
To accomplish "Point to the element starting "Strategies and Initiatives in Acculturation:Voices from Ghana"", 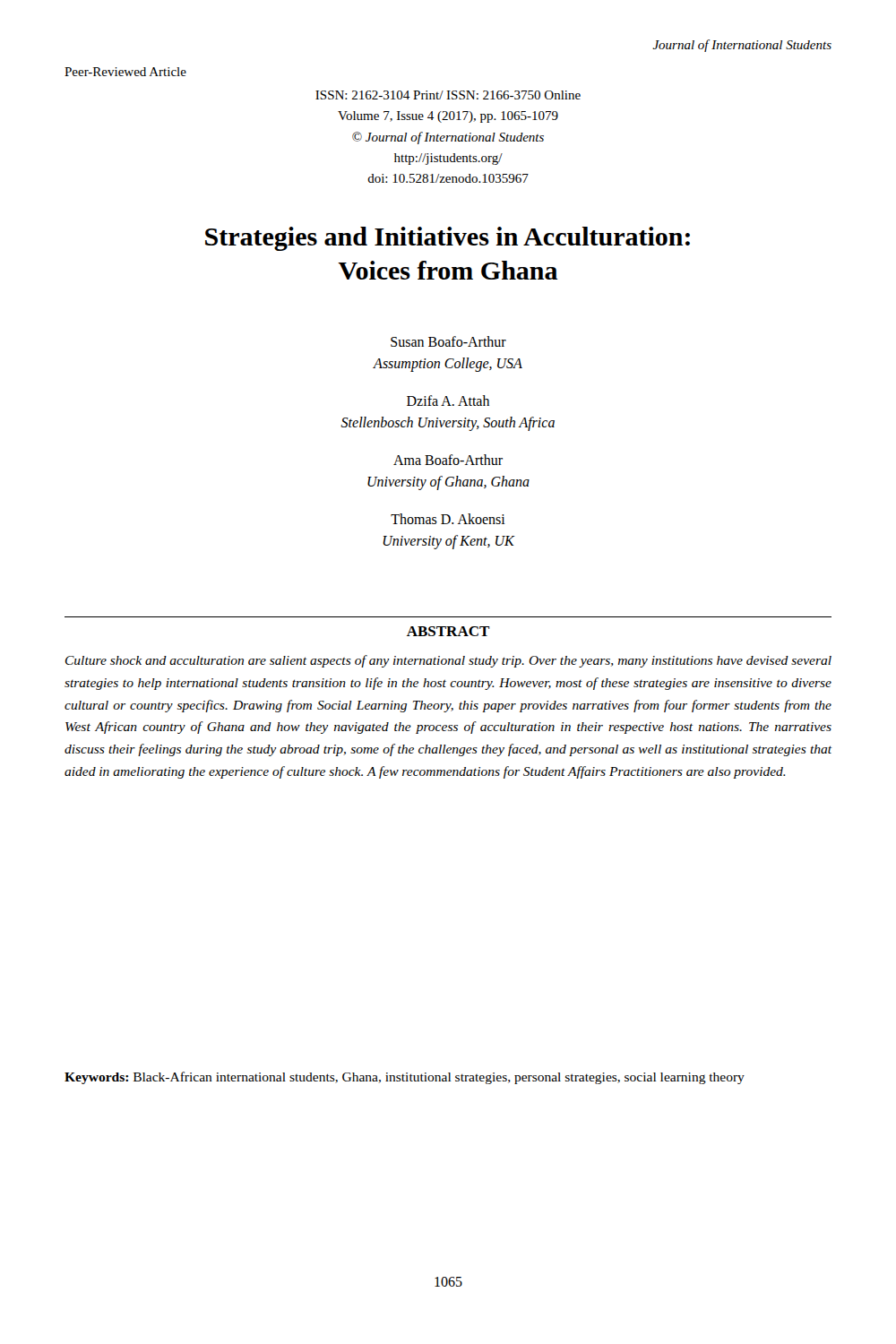I will pyautogui.click(x=448, y=253).
